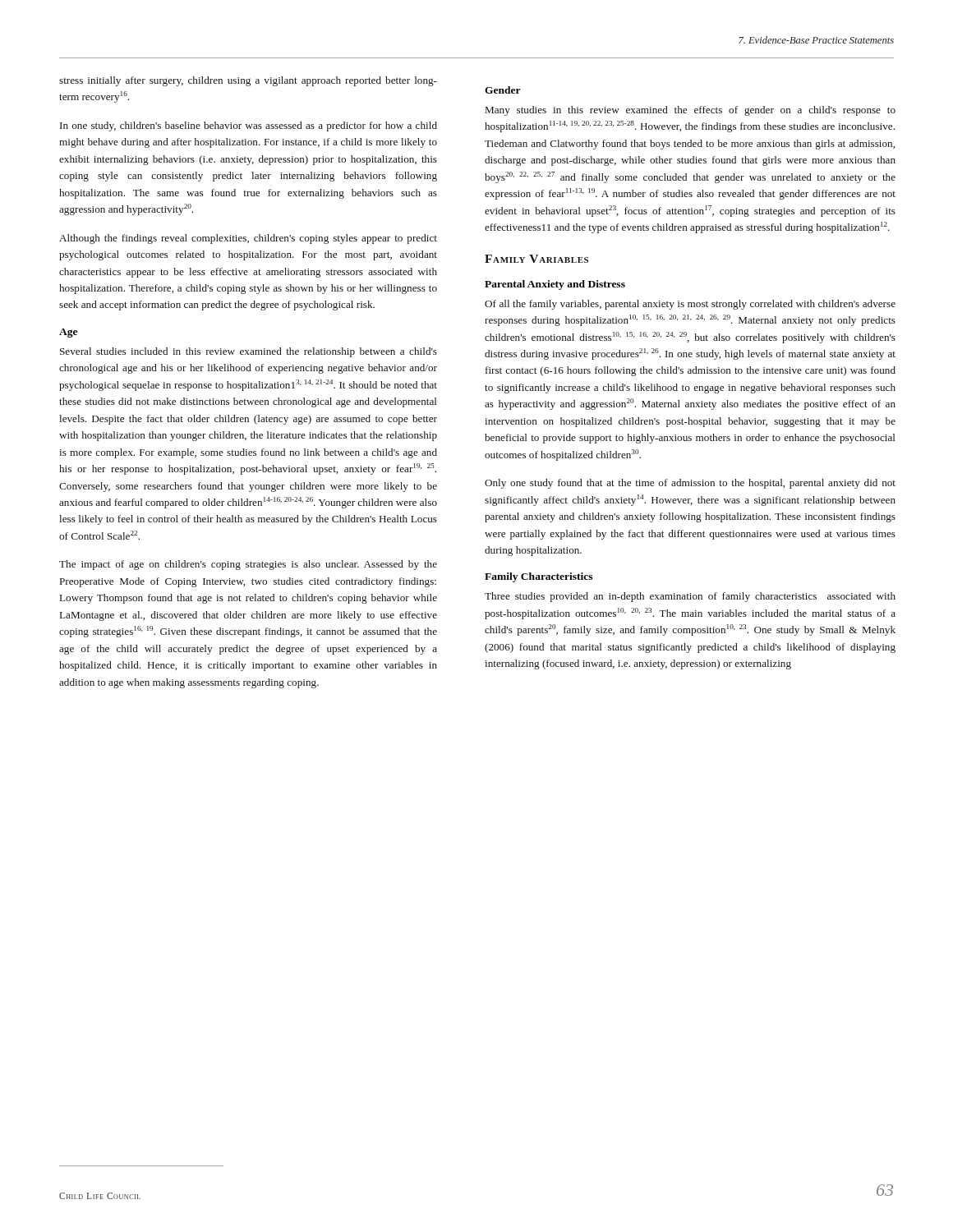
Task: Click on the section header that reads "Family Characteristics"
Action: [x=539, y=576]
